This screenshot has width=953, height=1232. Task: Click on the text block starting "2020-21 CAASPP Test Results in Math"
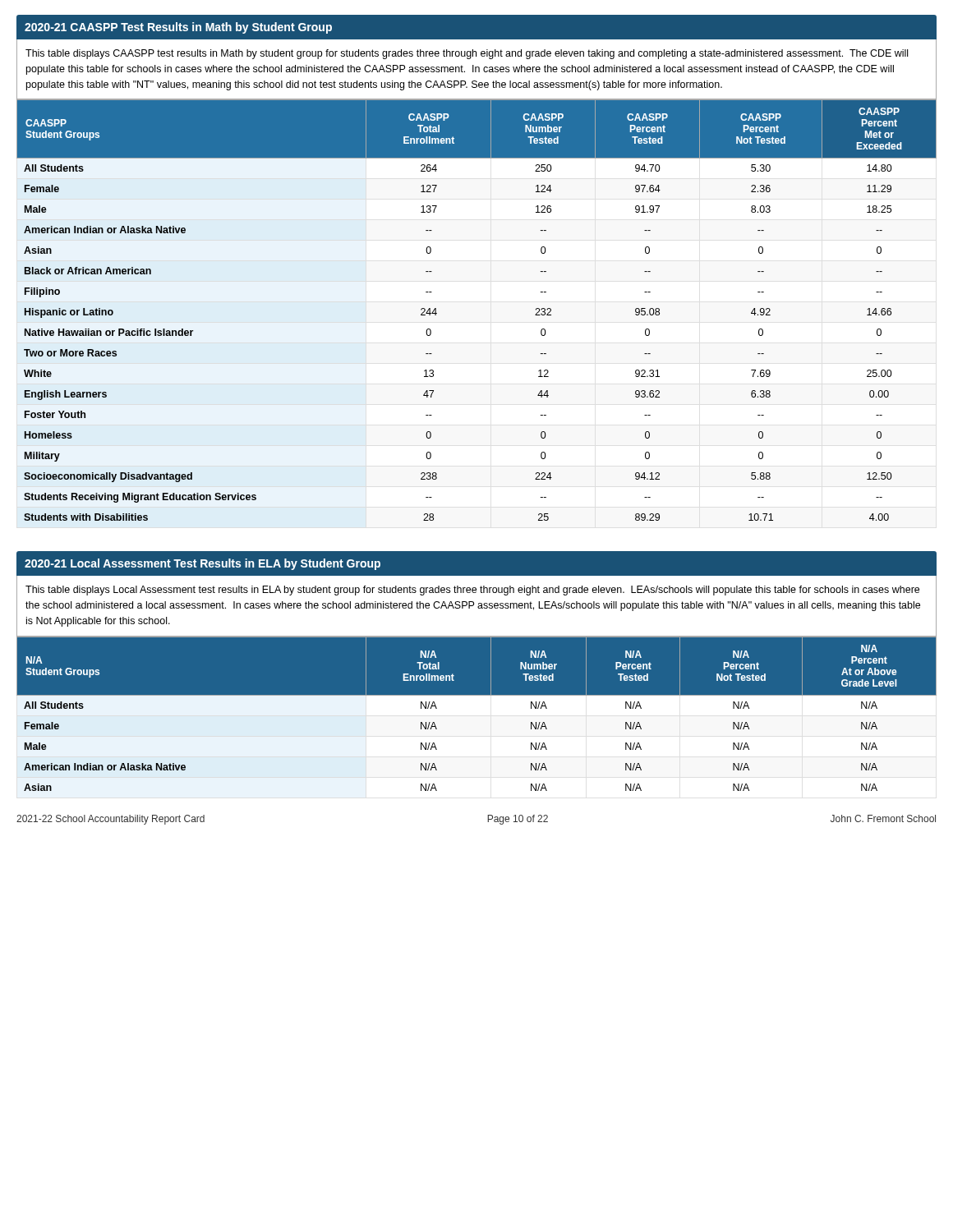[x=476, y=27]
